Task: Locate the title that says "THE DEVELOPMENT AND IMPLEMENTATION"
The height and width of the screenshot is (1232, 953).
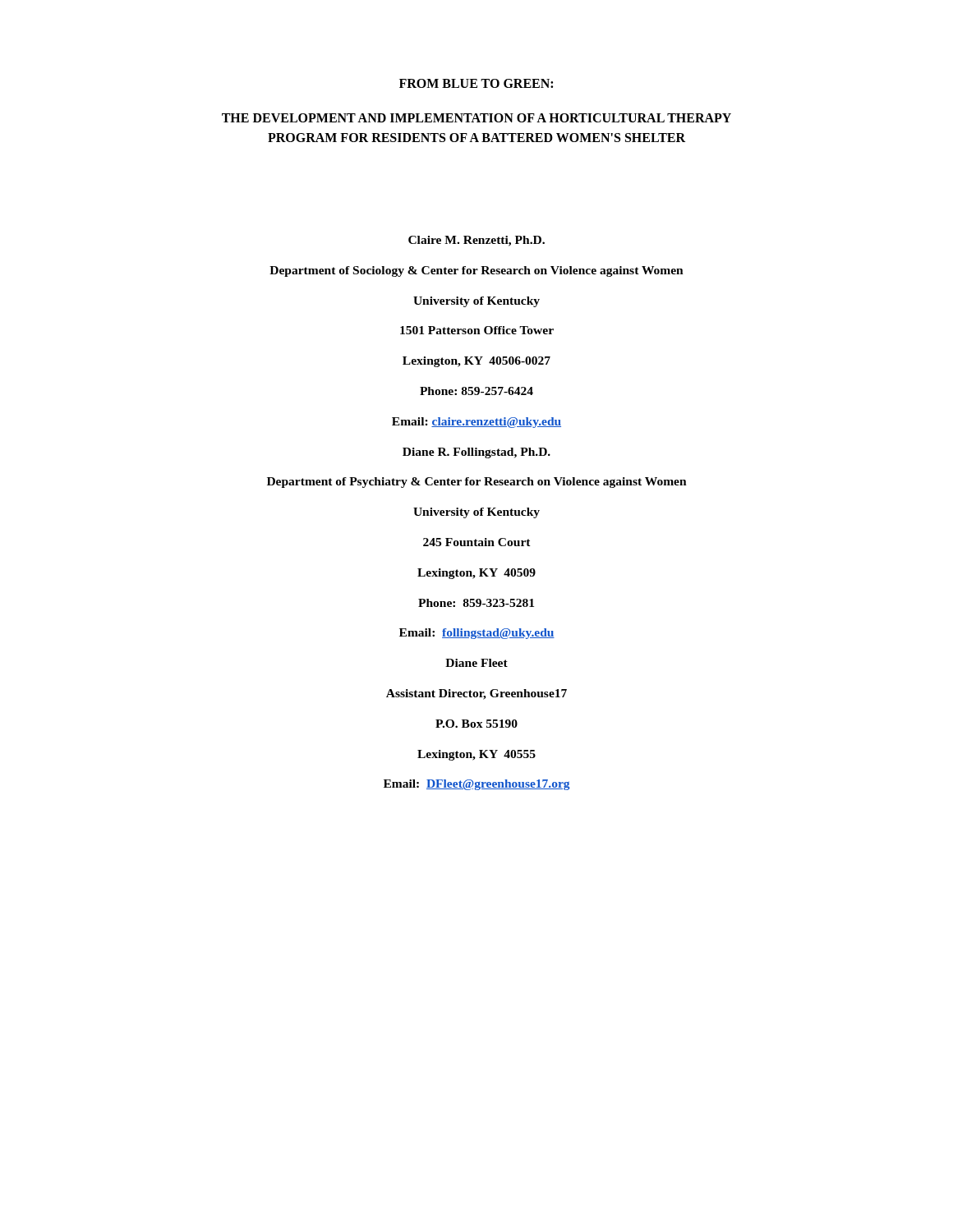Action: (x=476, y=128)
